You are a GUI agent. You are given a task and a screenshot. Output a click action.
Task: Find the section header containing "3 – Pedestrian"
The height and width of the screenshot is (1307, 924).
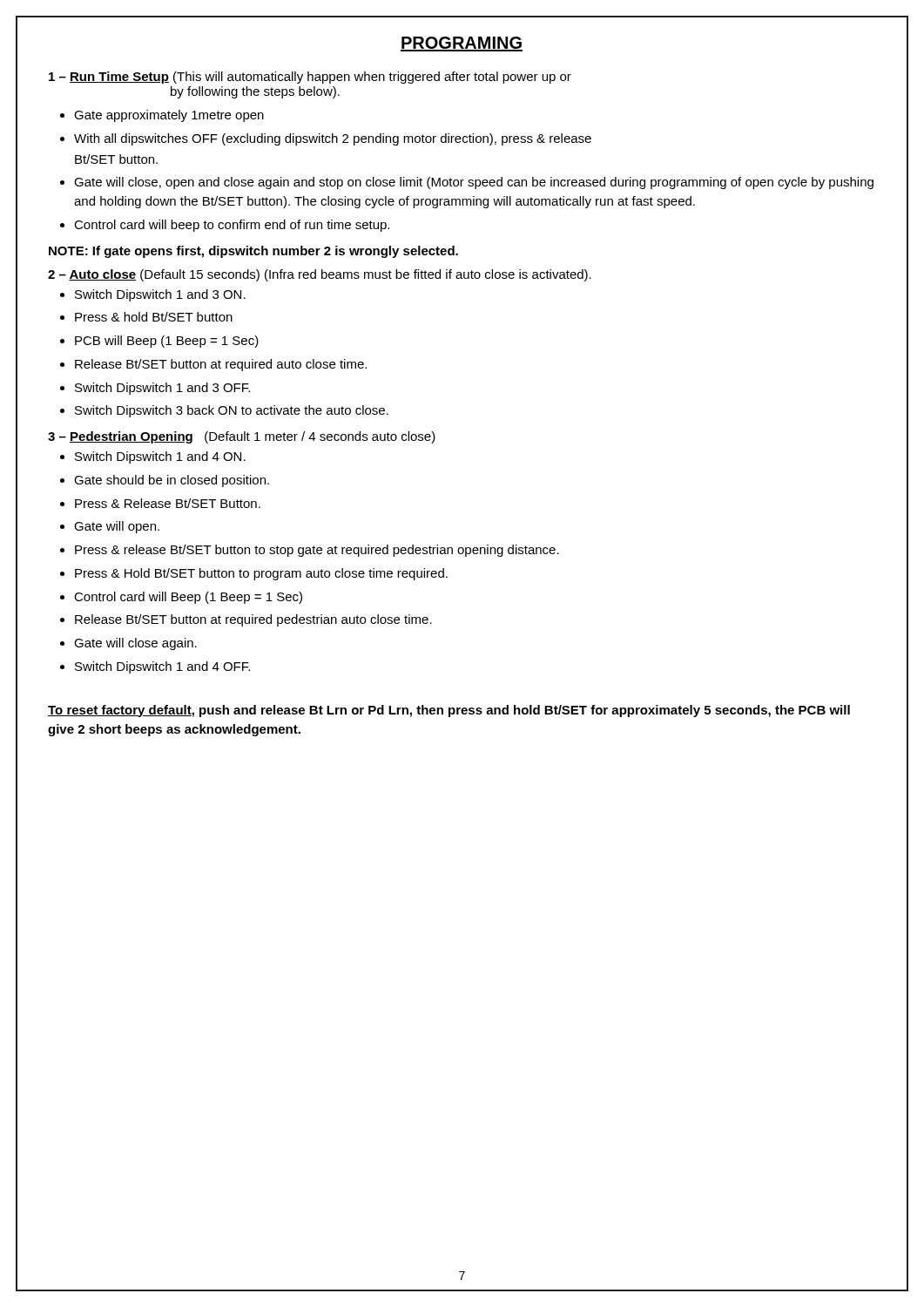[x=242, y=436]
